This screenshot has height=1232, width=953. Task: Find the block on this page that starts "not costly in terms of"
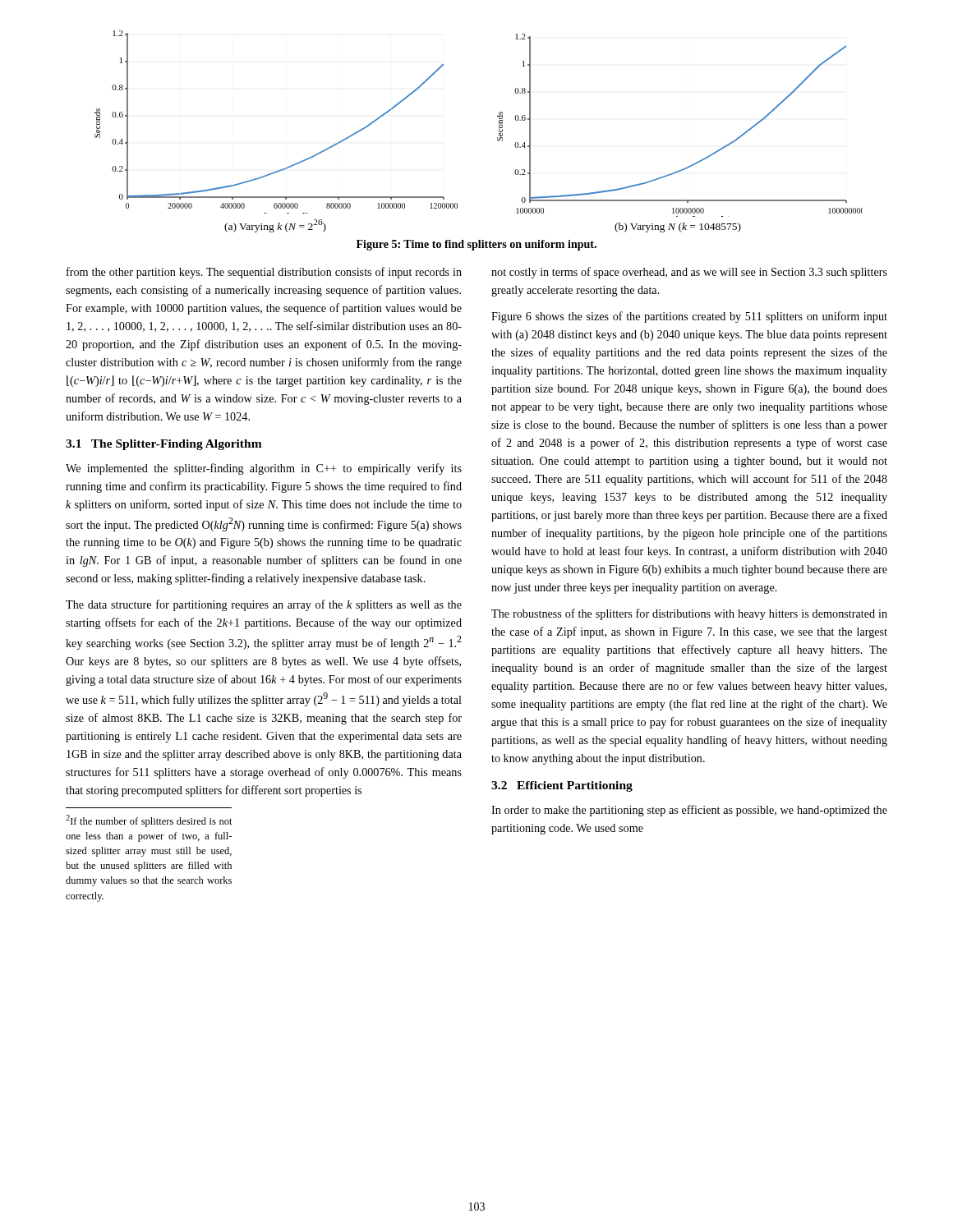coord(689,515)
